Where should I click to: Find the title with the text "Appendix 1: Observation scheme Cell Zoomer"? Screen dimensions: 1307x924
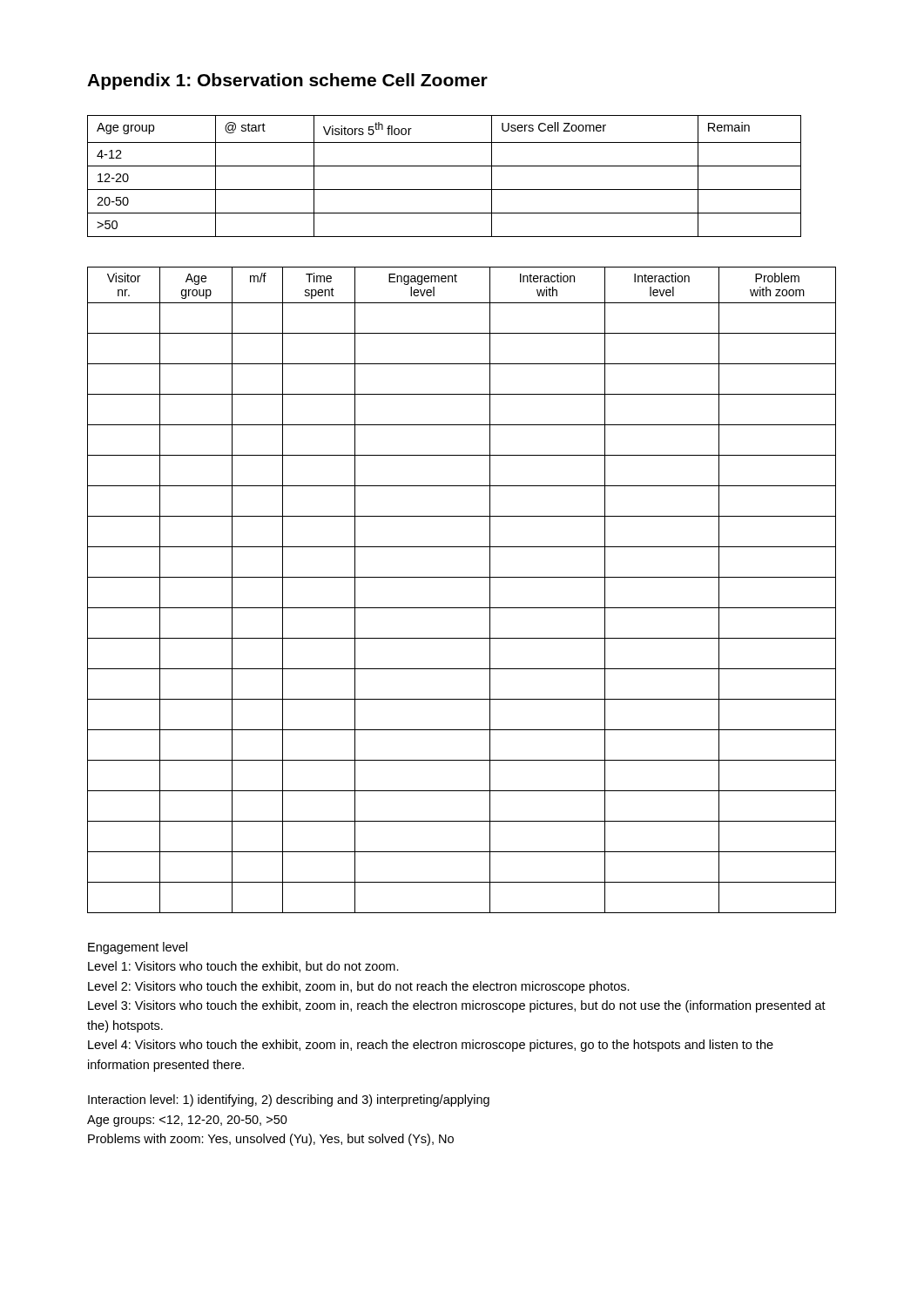(287, 80)
